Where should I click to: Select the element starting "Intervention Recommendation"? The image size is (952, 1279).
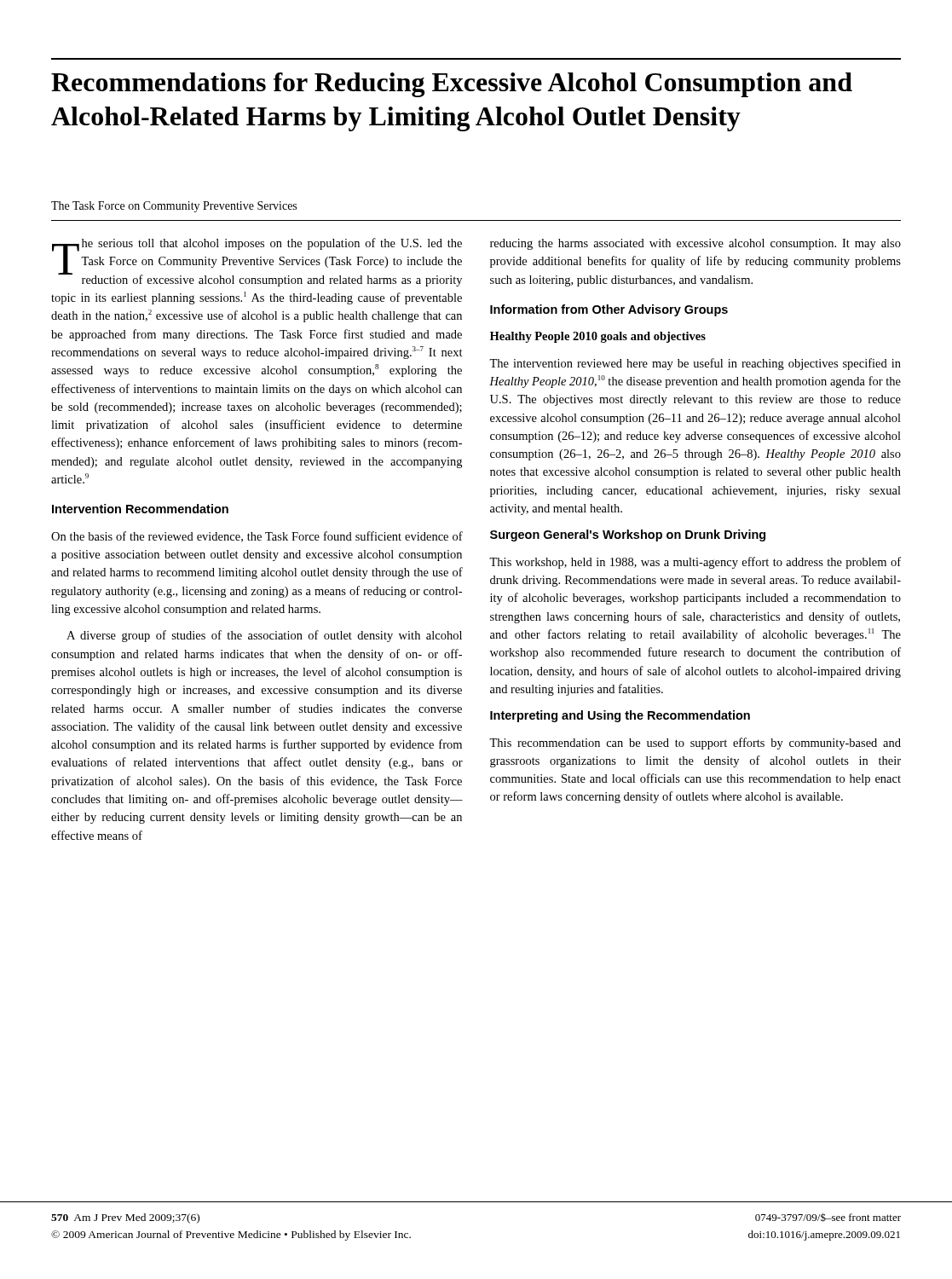pyautogui.click(x=140, y=509)
